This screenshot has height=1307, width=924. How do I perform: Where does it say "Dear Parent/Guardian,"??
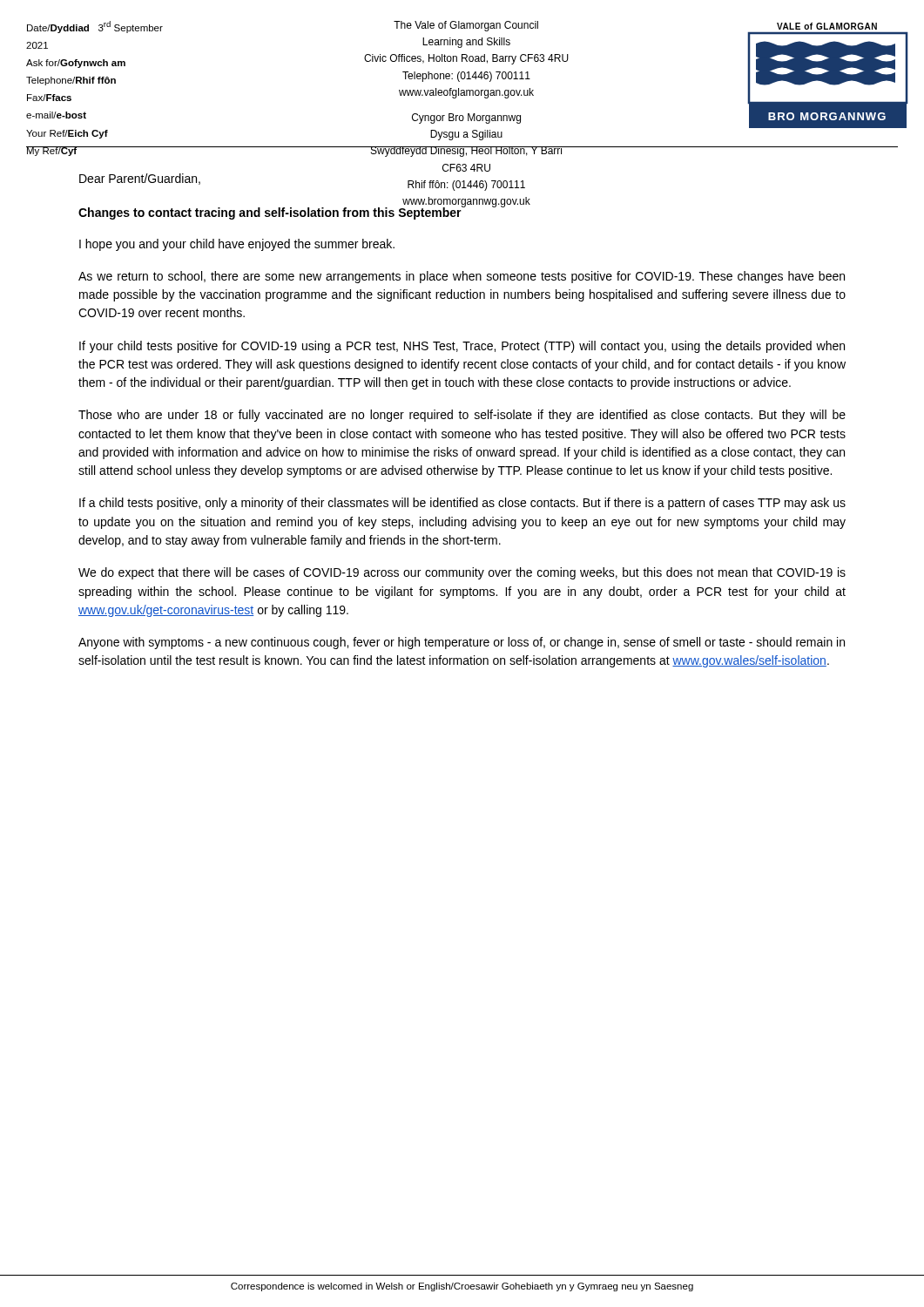click(x=140, y=179)
